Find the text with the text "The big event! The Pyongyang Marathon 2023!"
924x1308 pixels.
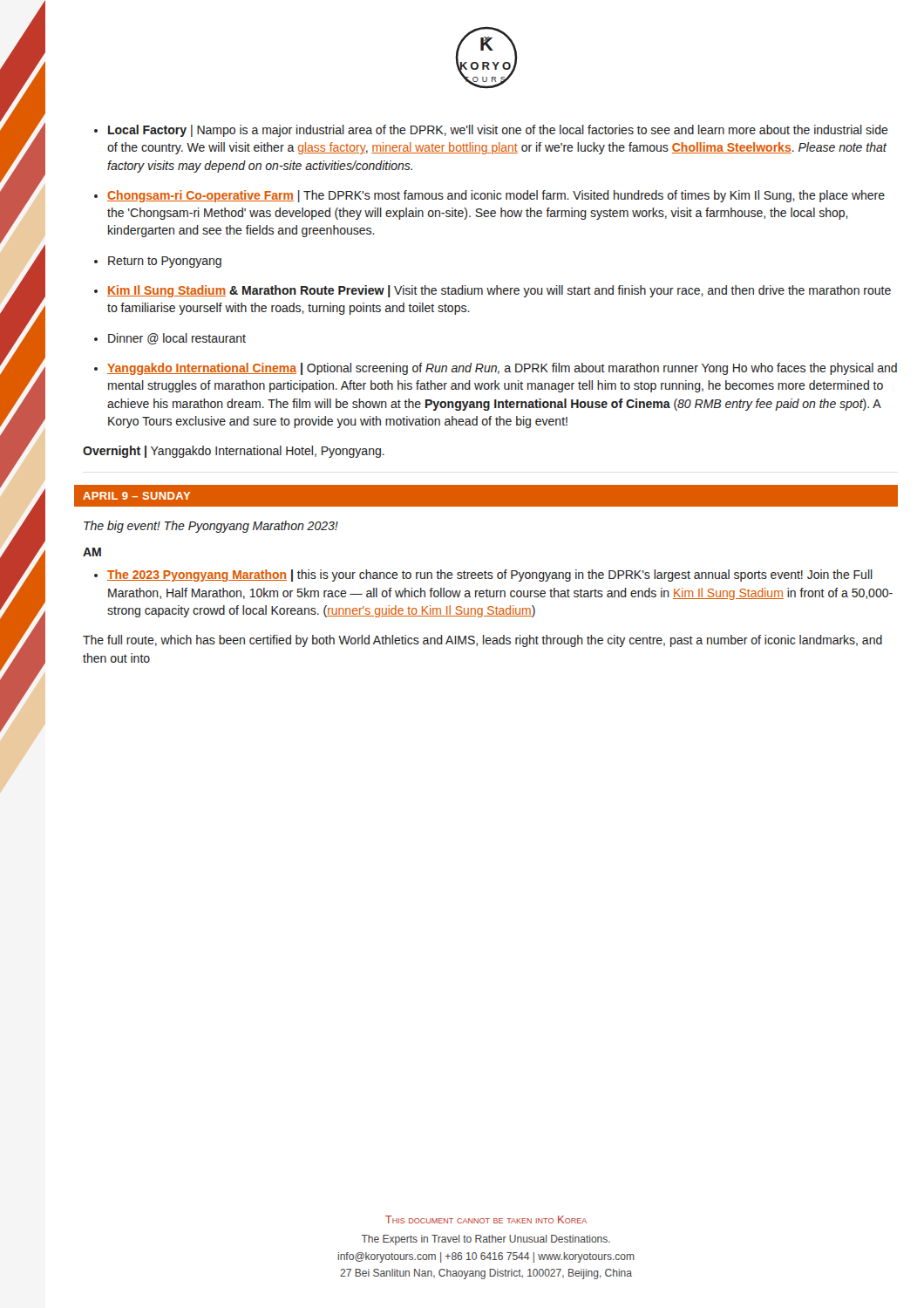click(x=210, y=526)
